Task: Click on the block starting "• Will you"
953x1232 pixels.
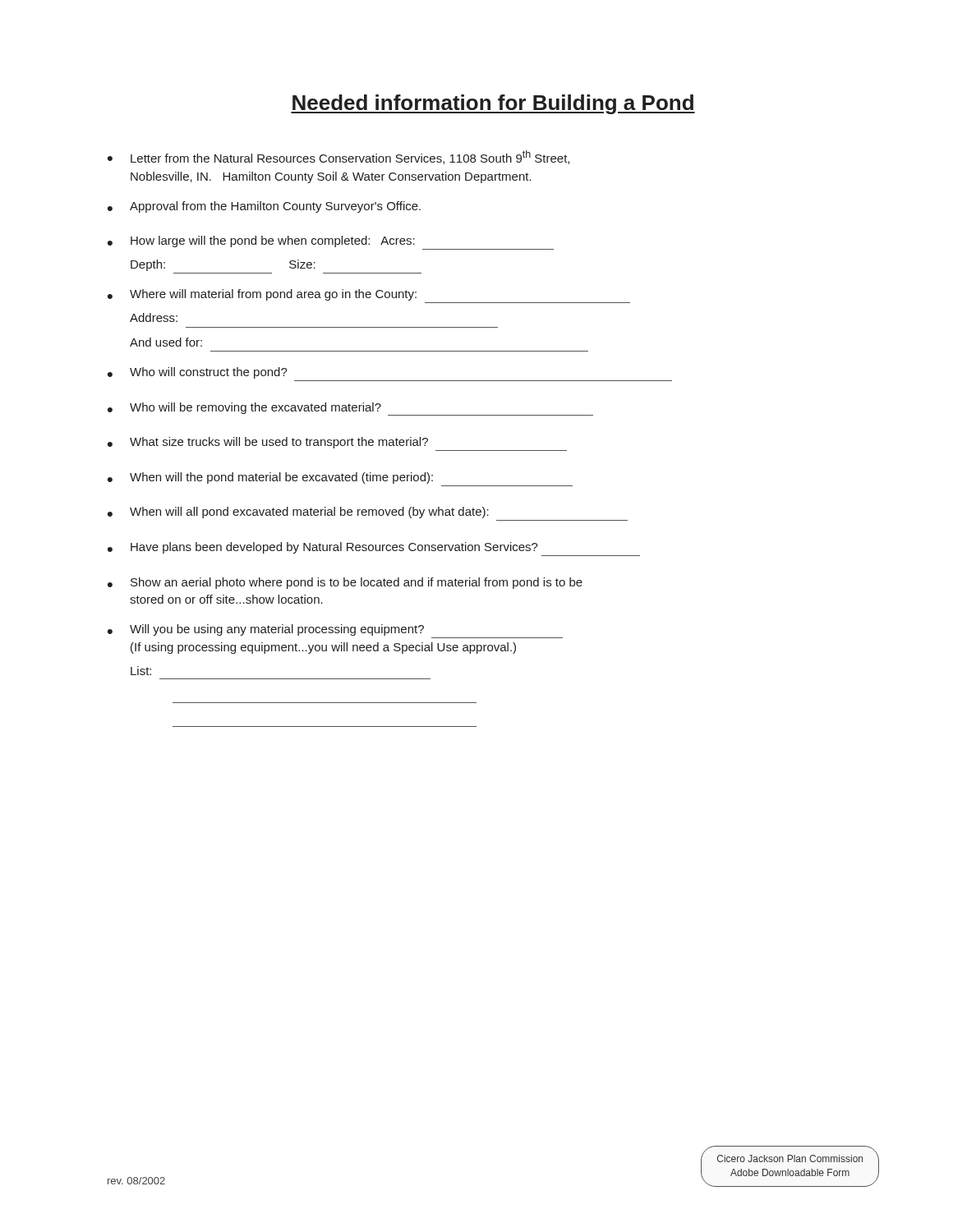Action: pos(266,630)
